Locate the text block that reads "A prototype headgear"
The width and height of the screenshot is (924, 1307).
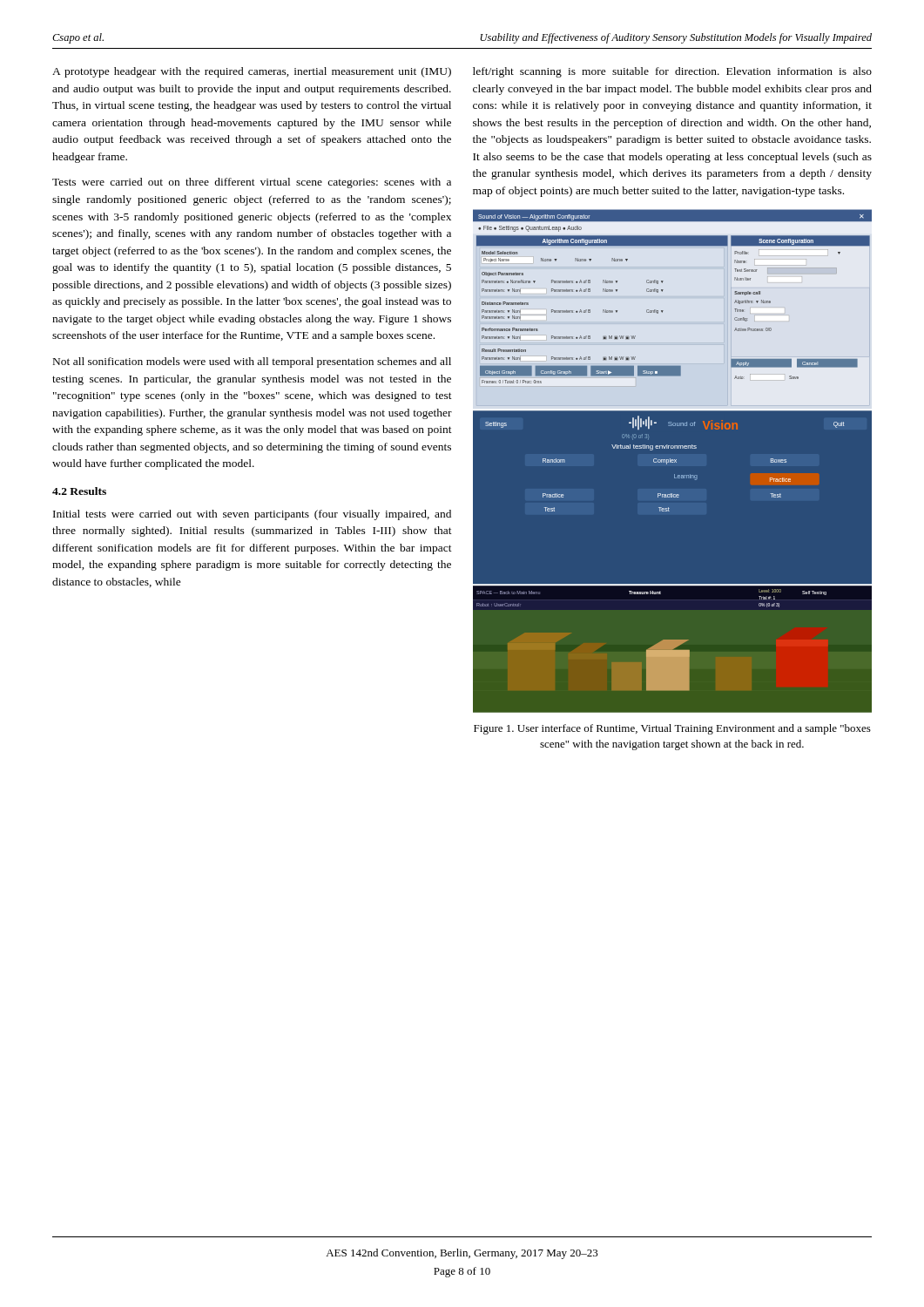(x=252, y=114)
